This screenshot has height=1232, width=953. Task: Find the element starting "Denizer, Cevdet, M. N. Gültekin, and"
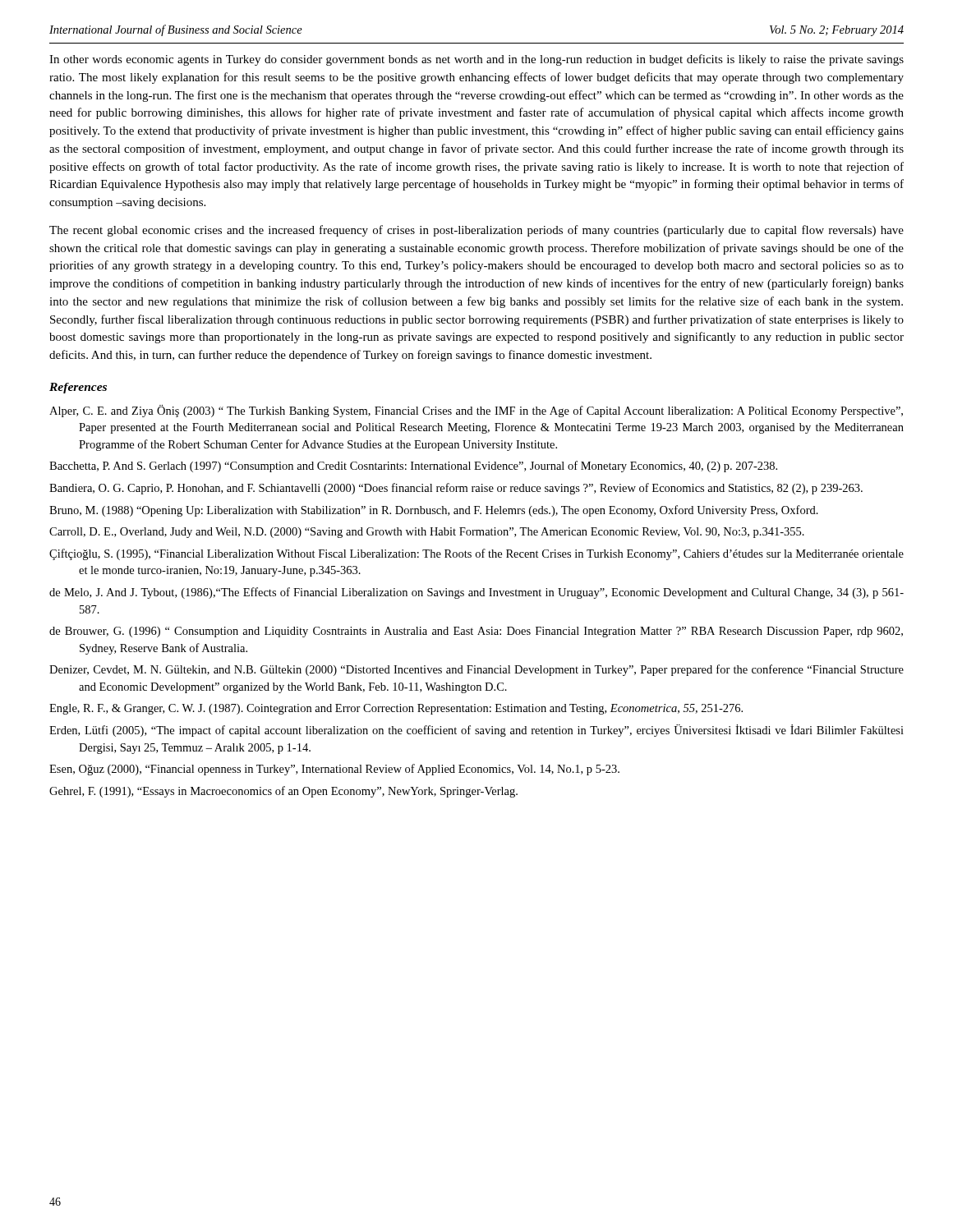click(476, 678)
